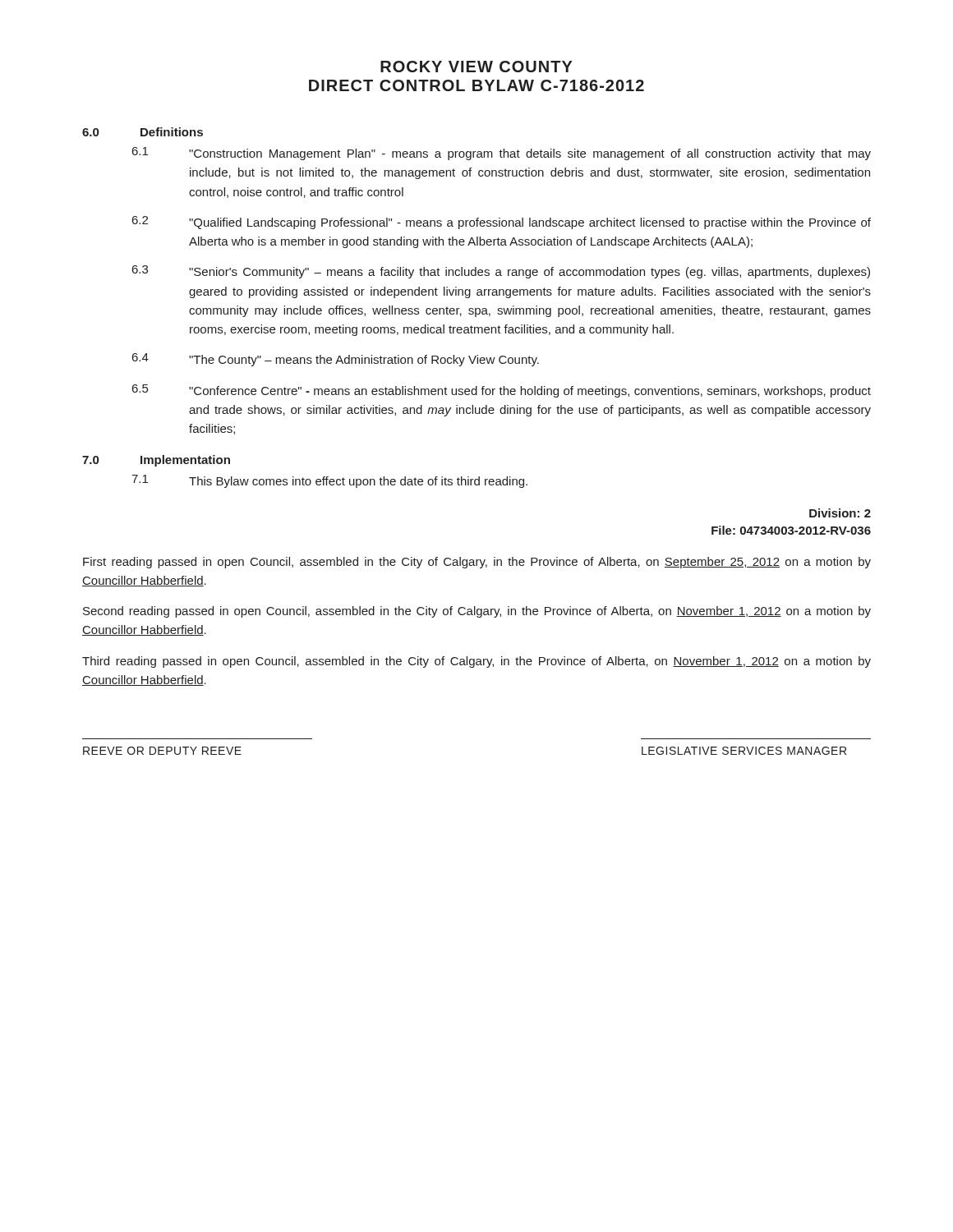This screenshot has width=953, height=1232.
Task: Find the block on this page that starts "REEVE OR DEPUTY REEVE"
Action: click(x=161, y=750)
